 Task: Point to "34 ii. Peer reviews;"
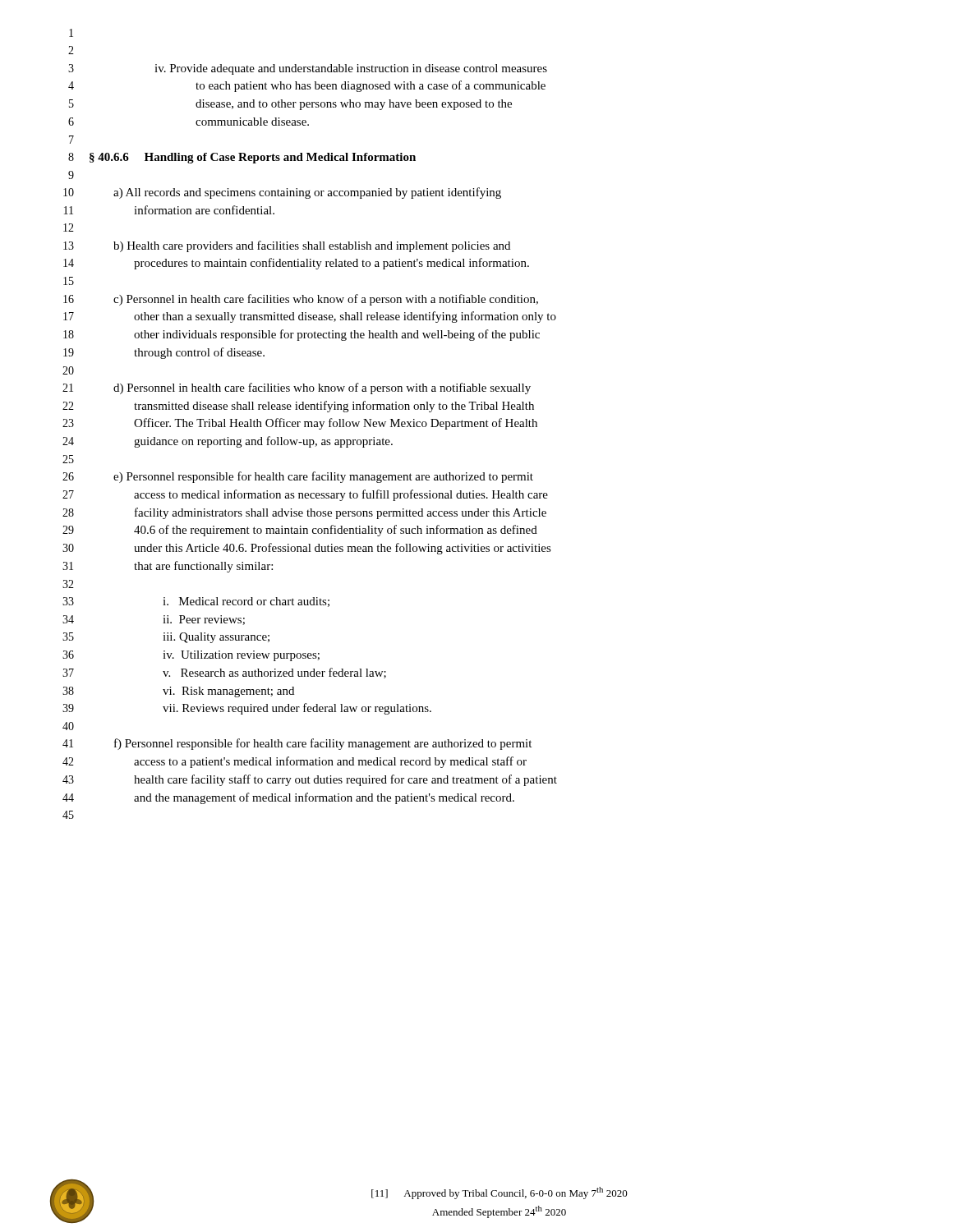pos(68,621)
